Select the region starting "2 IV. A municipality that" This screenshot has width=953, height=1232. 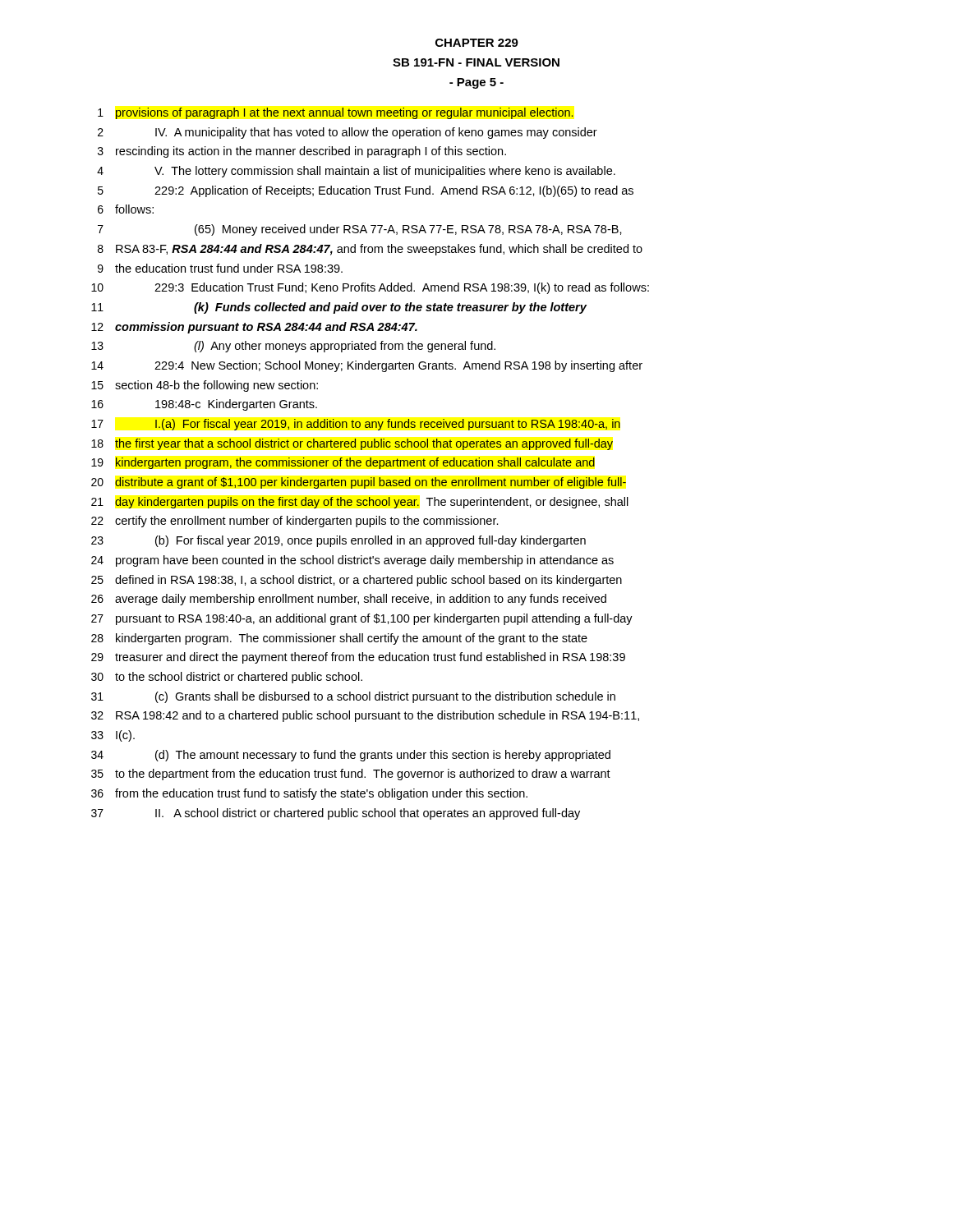(x=476, y=132)
